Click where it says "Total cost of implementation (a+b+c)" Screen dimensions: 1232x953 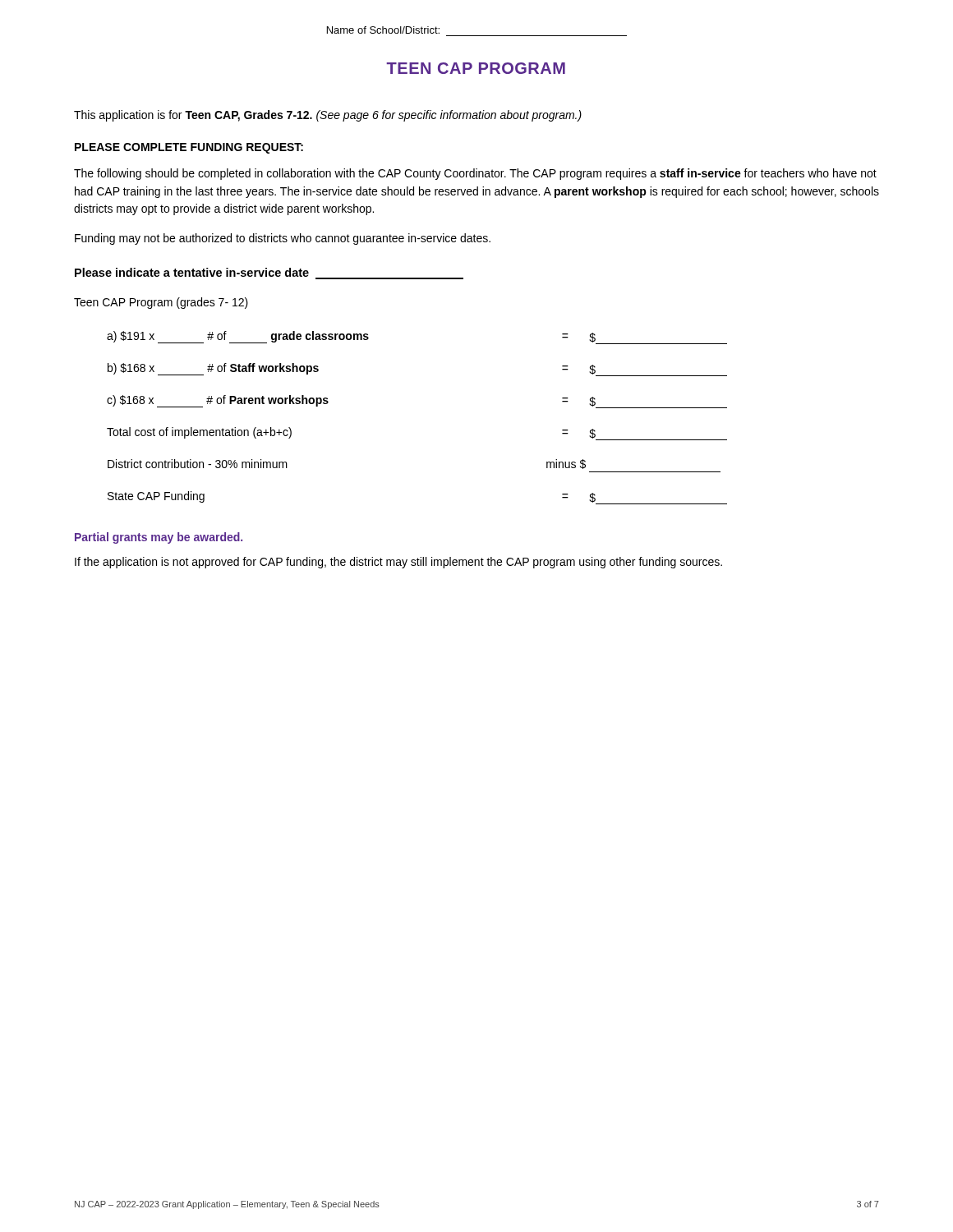(x=200, y=432)
